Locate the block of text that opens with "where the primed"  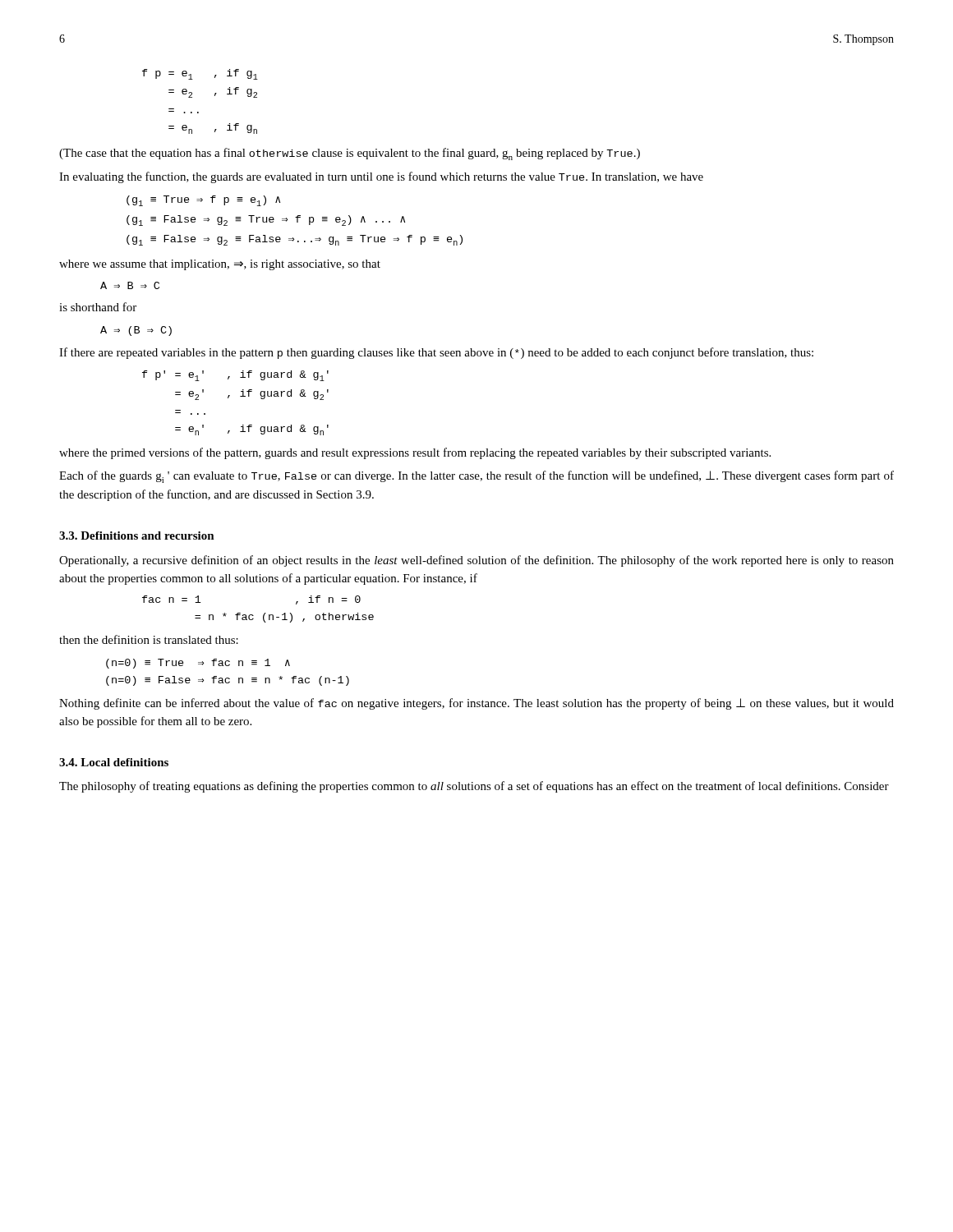[415, 453]
